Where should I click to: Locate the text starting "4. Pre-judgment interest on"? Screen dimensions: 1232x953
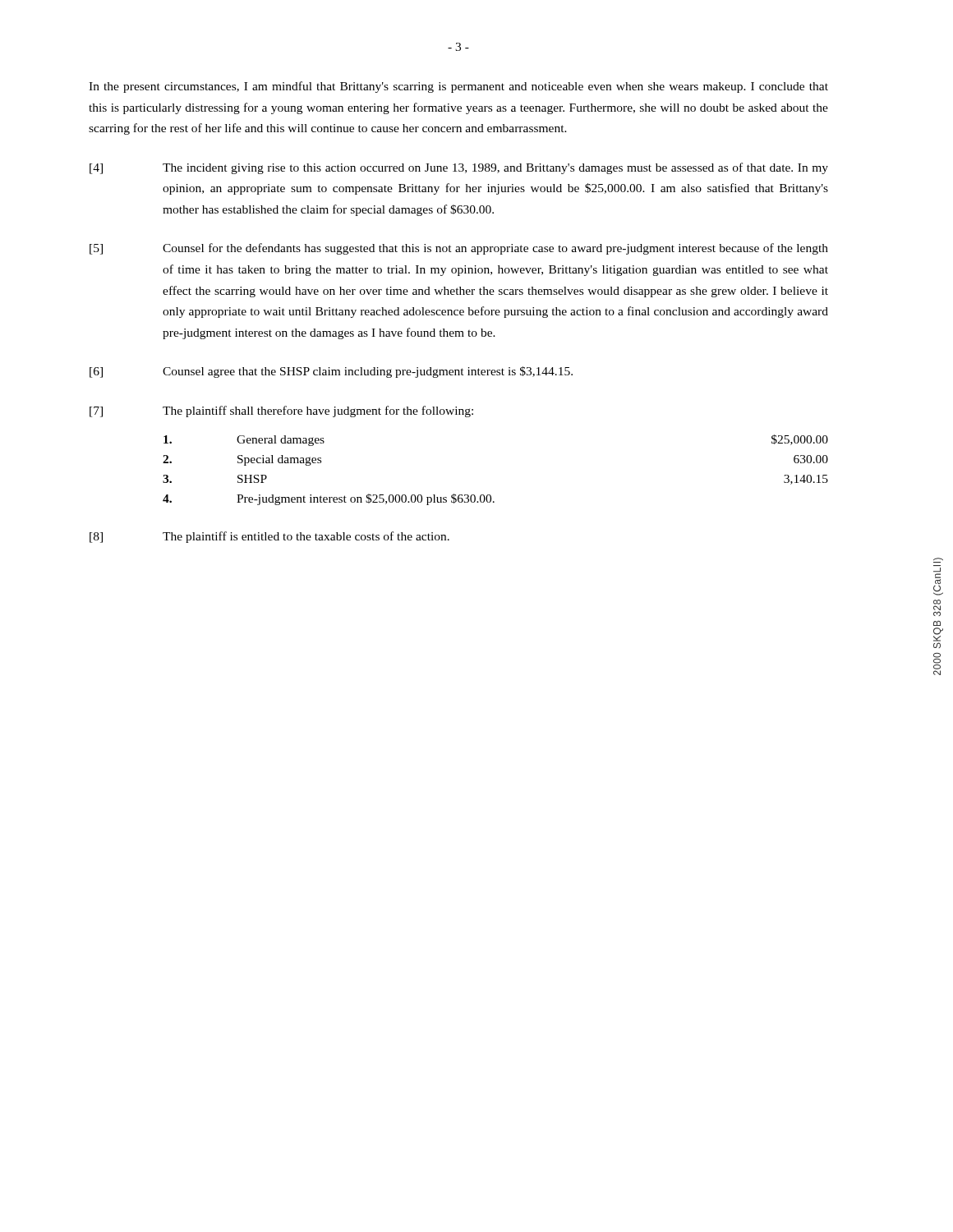click(x=450, y=499)
